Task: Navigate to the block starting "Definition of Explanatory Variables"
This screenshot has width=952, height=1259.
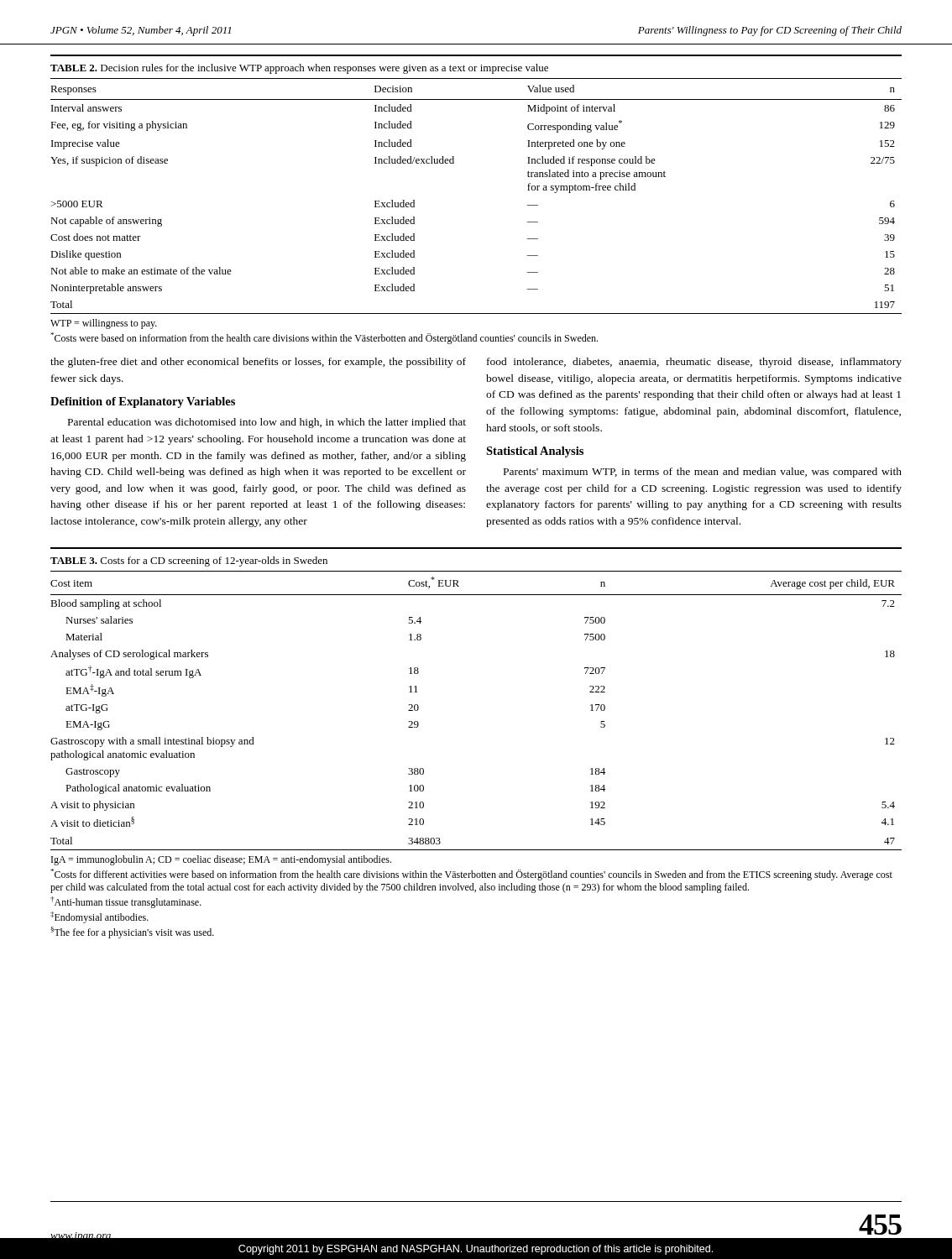Action: [x=143, y=402]
